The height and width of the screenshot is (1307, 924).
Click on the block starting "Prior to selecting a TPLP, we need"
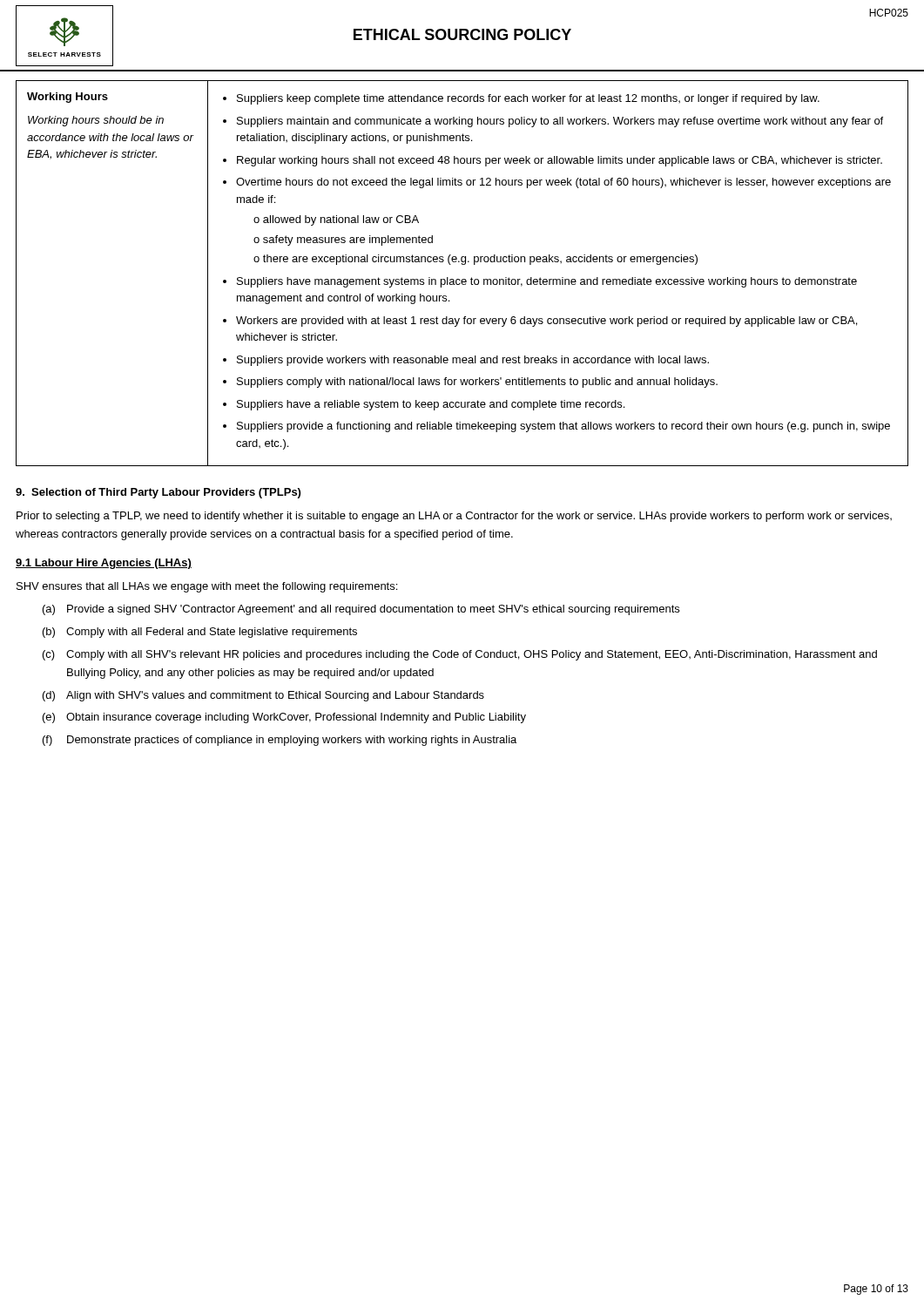point(454,524)
